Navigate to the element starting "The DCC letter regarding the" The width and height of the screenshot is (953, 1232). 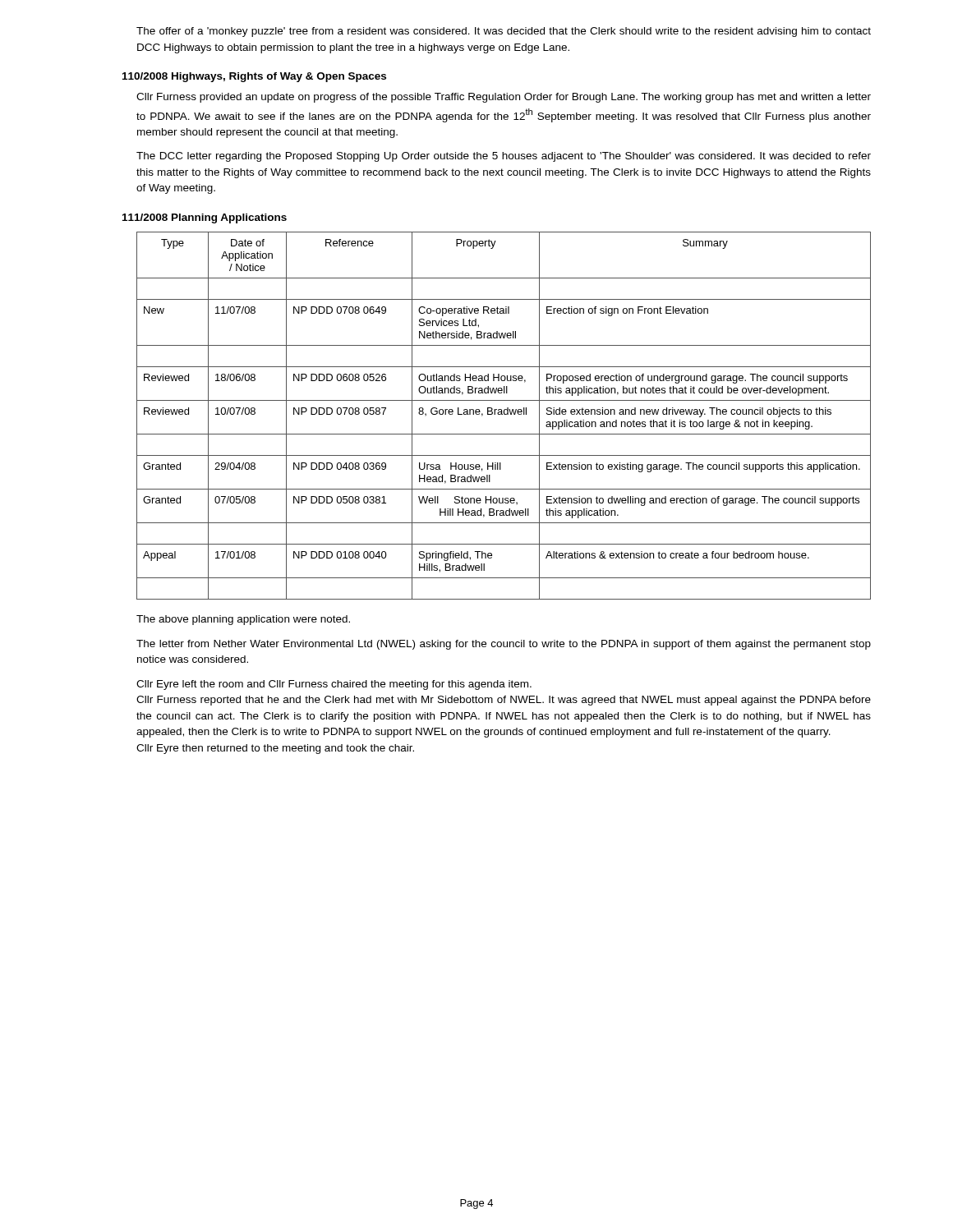pyautogui.click(x=504, y=172)
